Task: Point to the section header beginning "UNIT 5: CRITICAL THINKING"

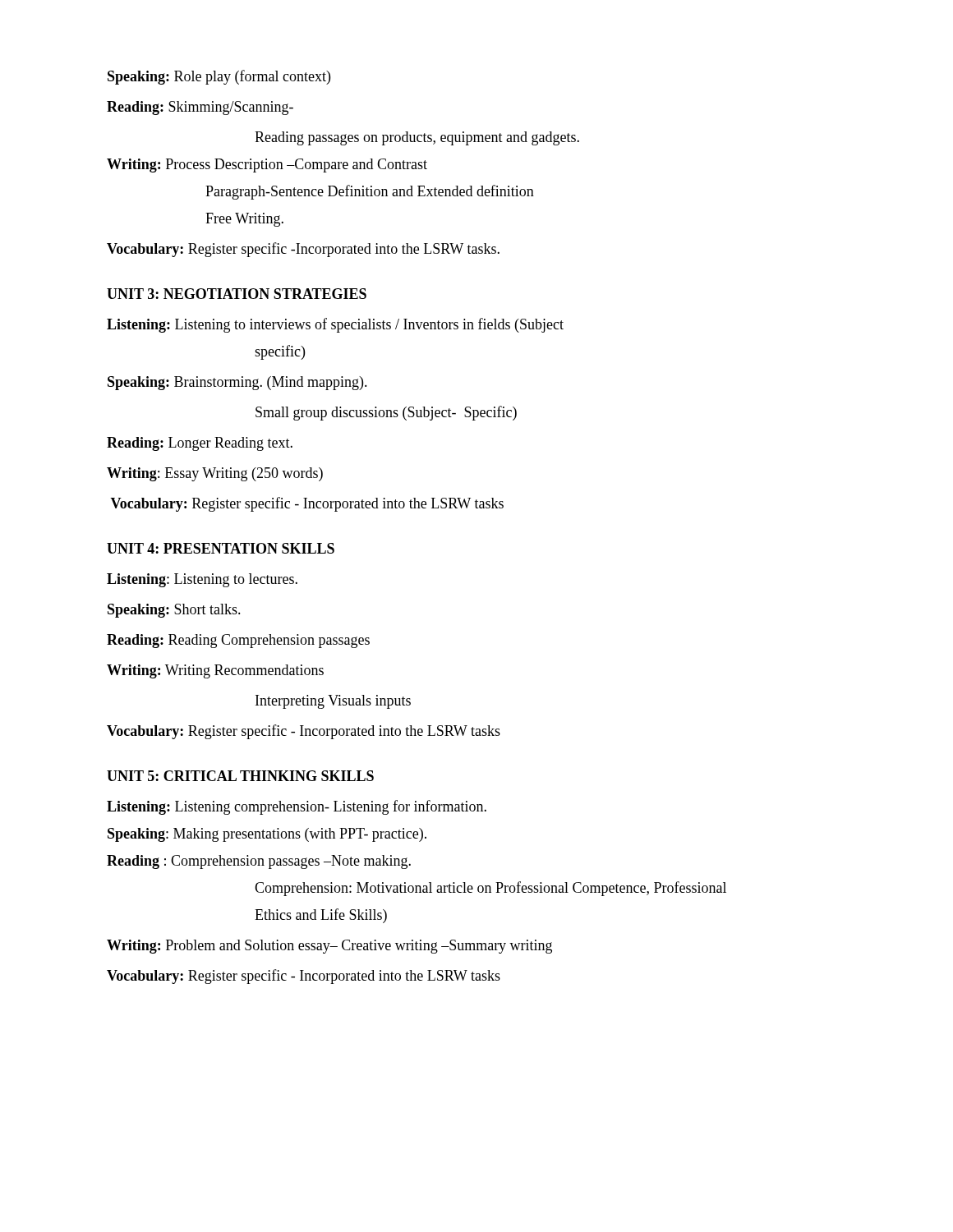Action: [240, 776]
